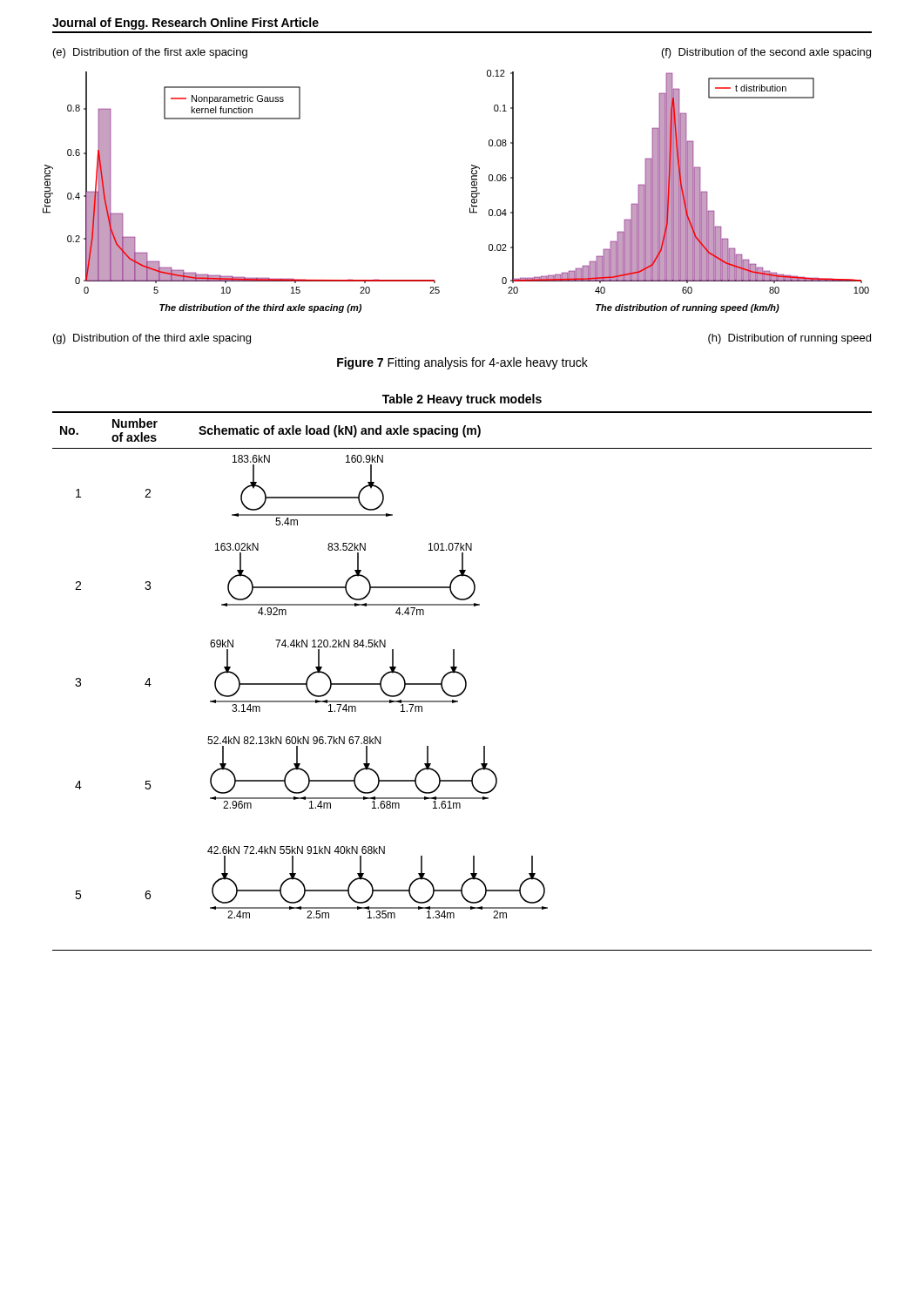
Task: Select the text block containing "(h) Distribution of"
Action: point(790,338)
